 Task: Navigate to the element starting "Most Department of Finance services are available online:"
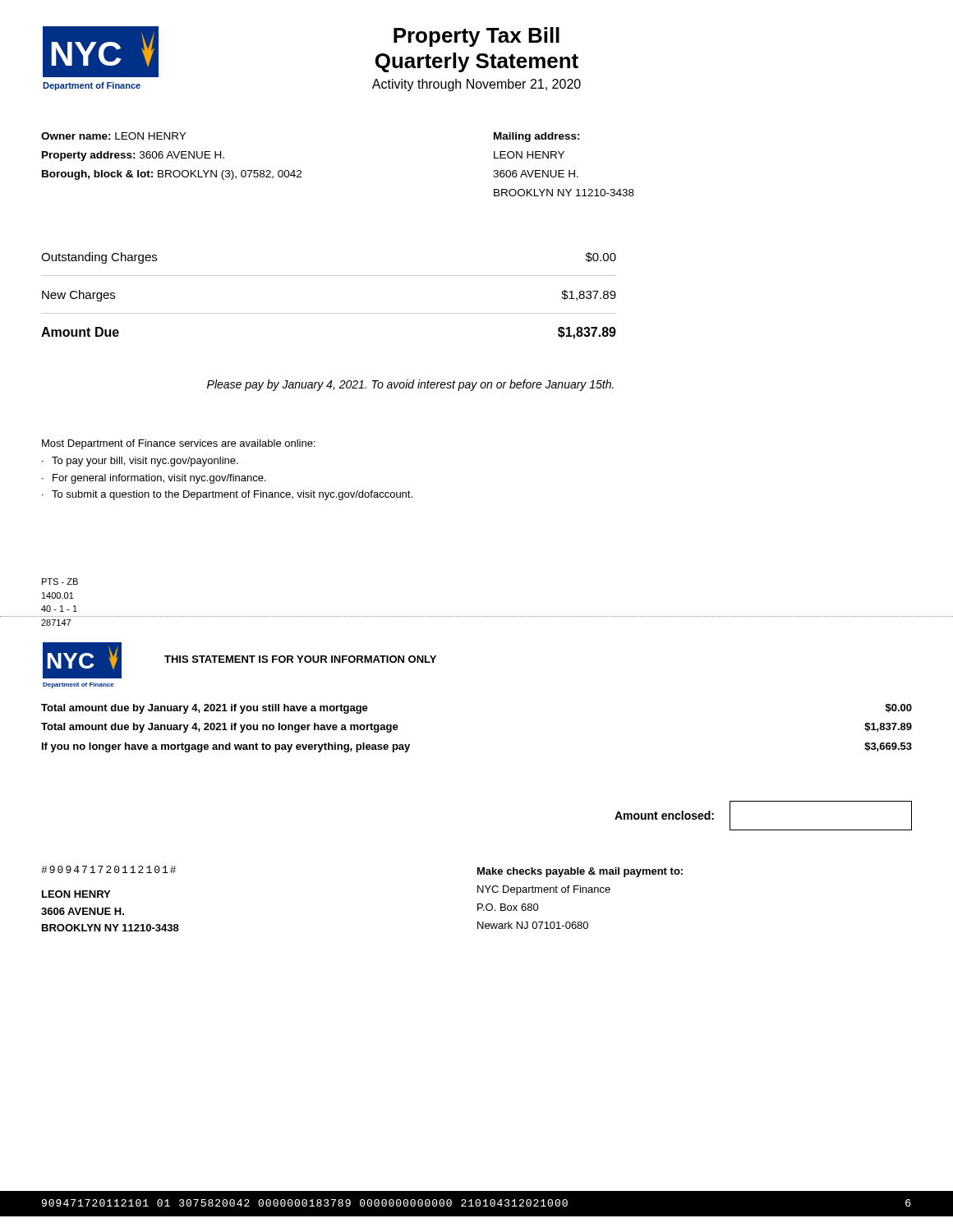(179, 444)
